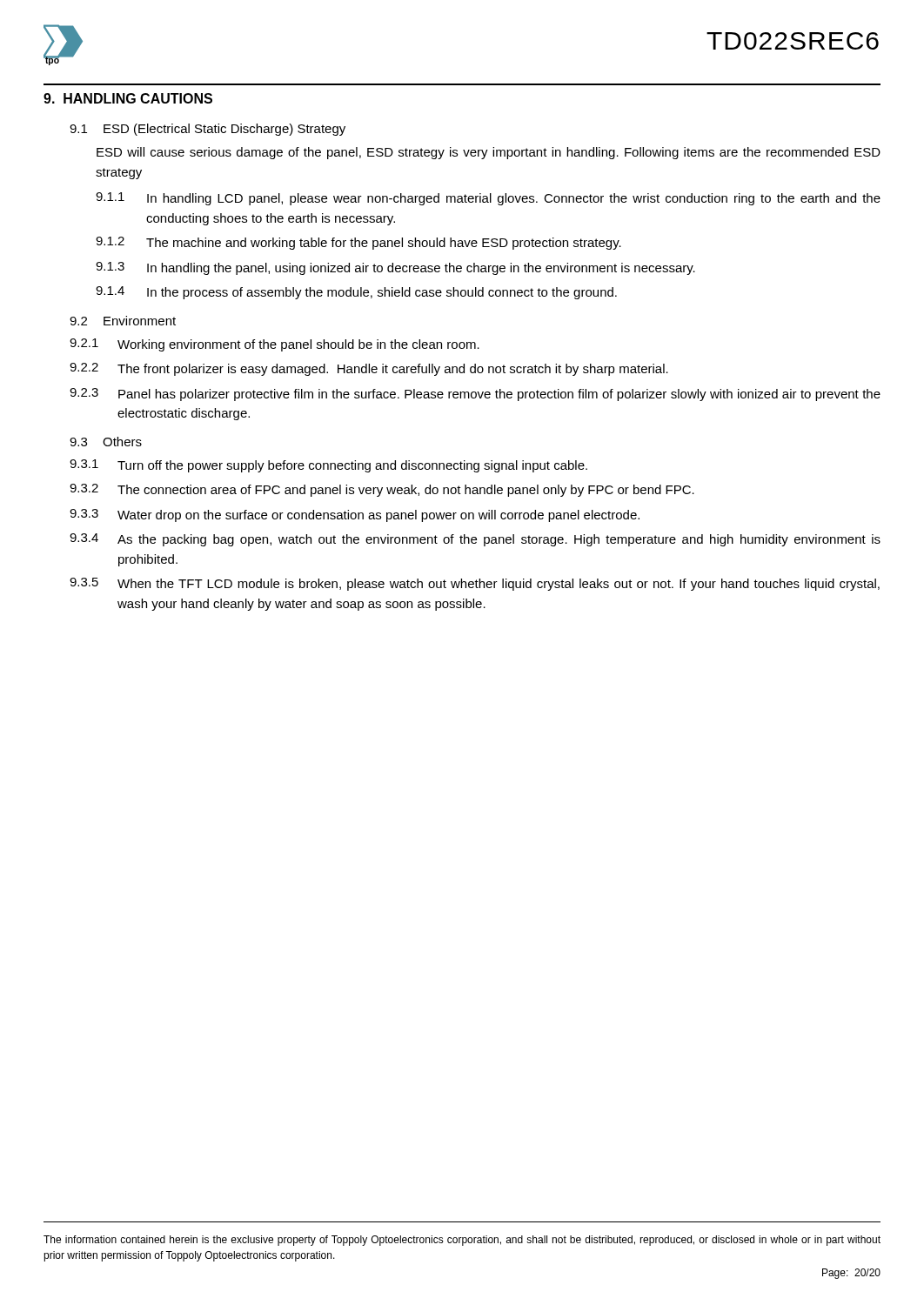
Task: Where is the passage that starts "9.1.4 In the process of assembly the"?
Action: pyautogui.click(x=488, y=293)
